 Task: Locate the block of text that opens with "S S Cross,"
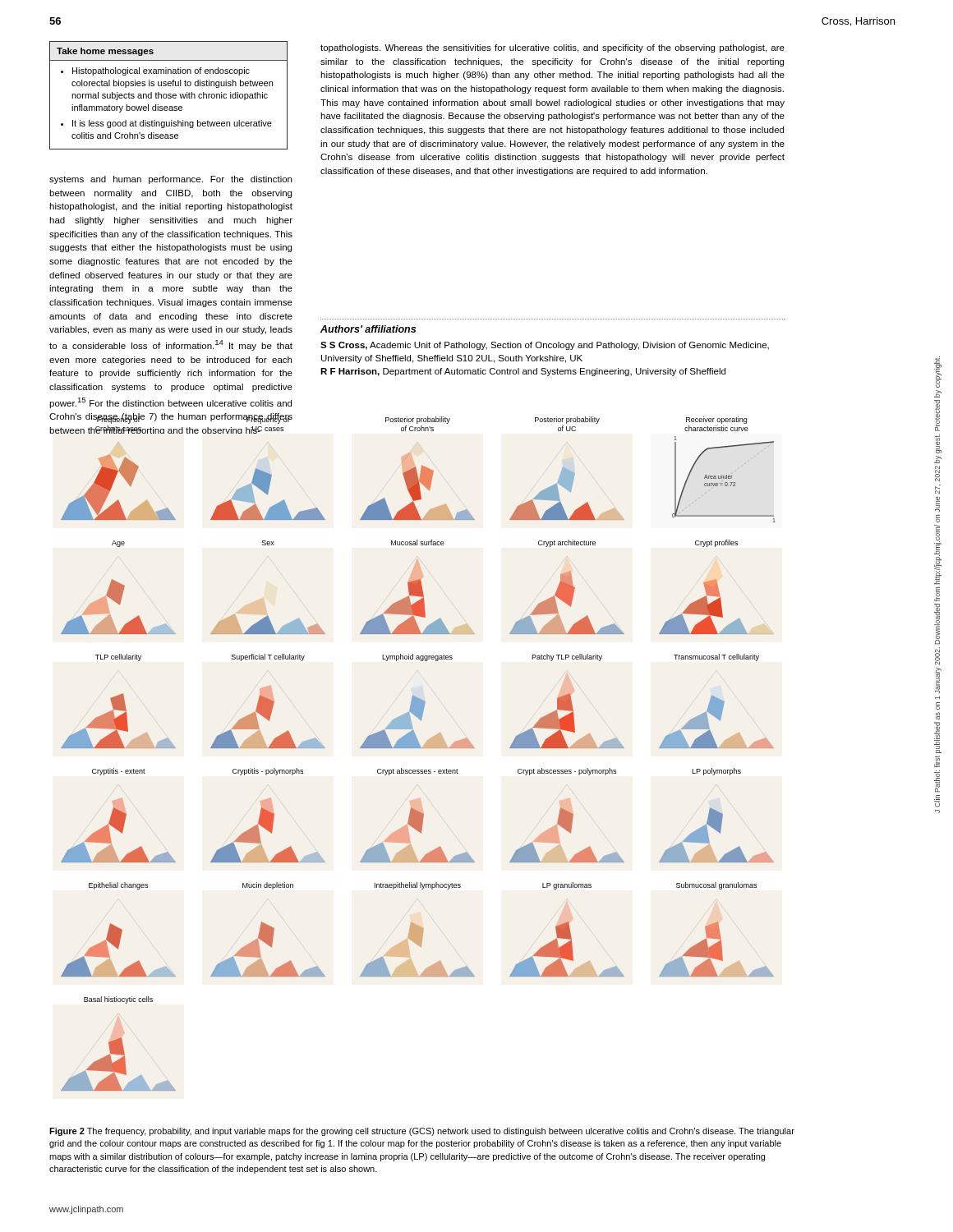(x=545, y=358)
